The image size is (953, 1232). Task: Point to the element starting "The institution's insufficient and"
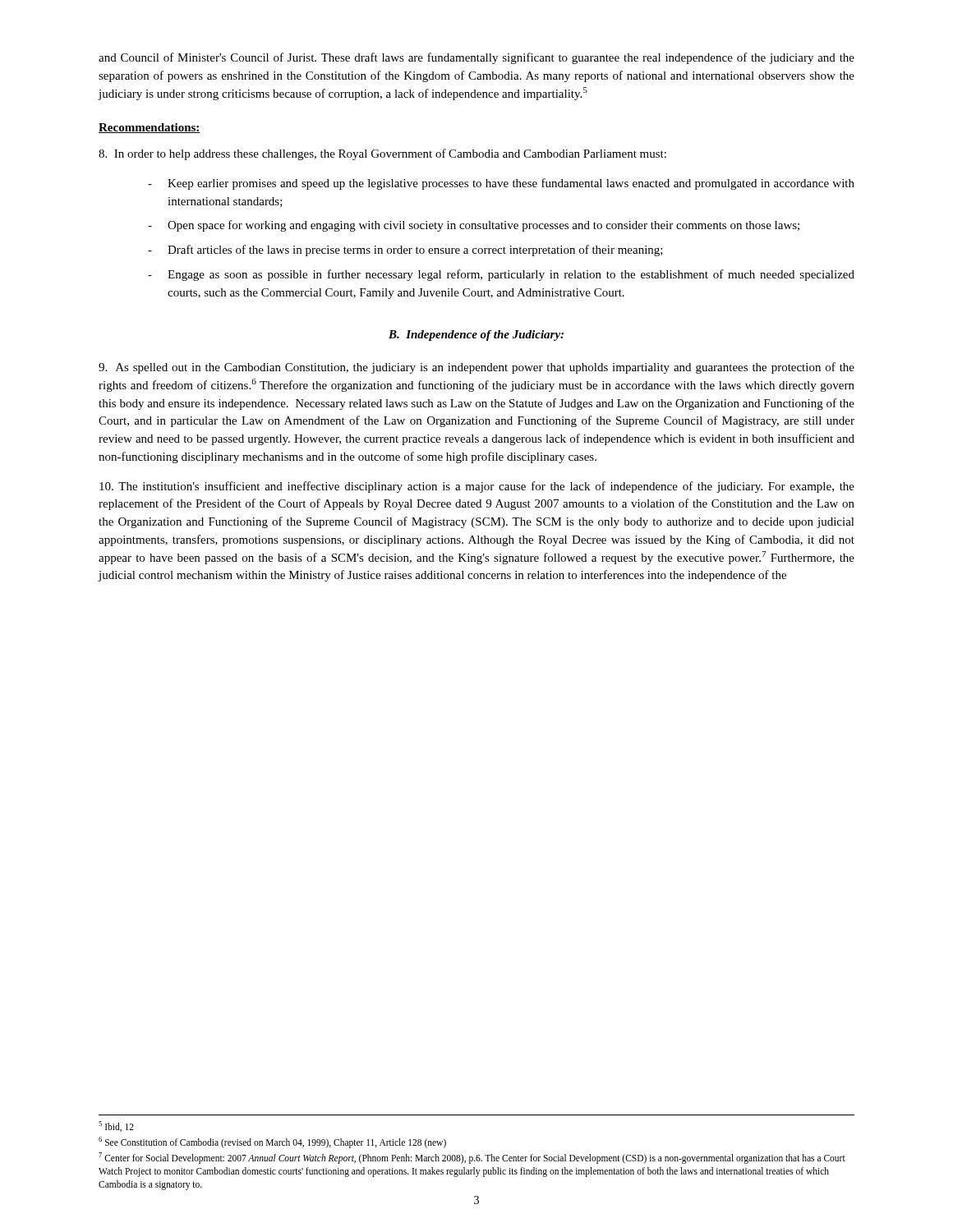pos(476,530)
